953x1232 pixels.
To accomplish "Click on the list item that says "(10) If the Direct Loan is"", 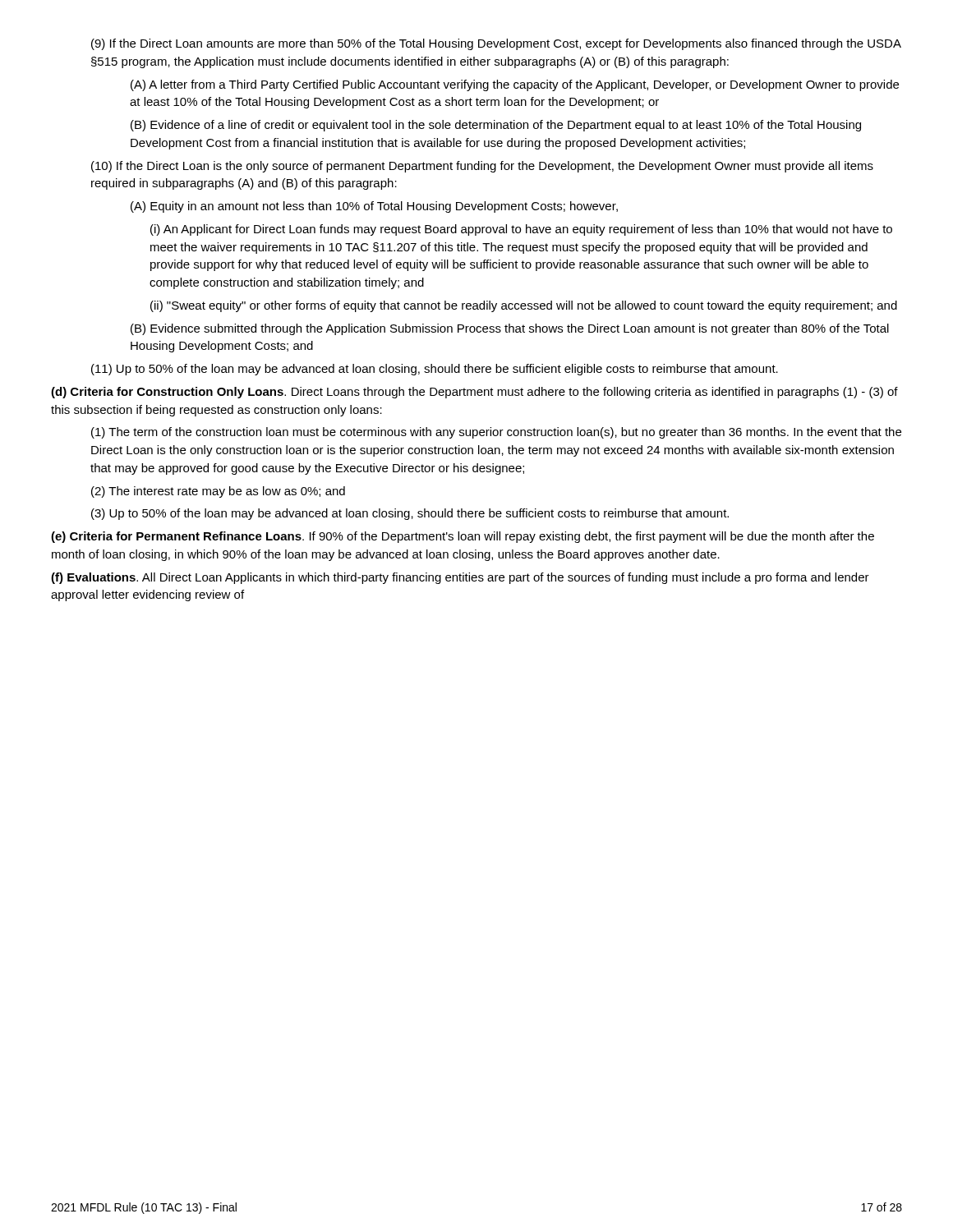I will (482, 174).
